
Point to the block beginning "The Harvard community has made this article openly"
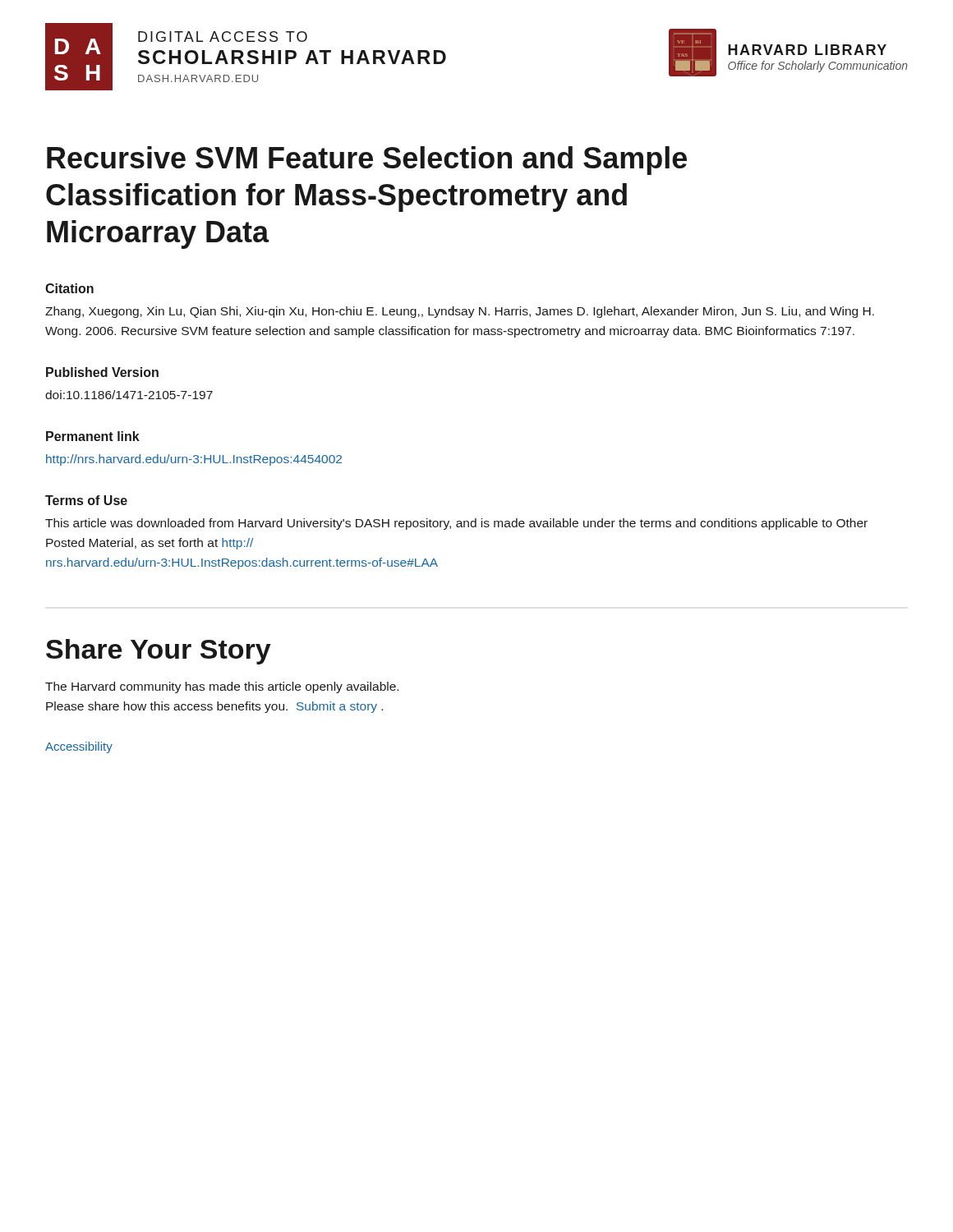(x=222, y=696)
